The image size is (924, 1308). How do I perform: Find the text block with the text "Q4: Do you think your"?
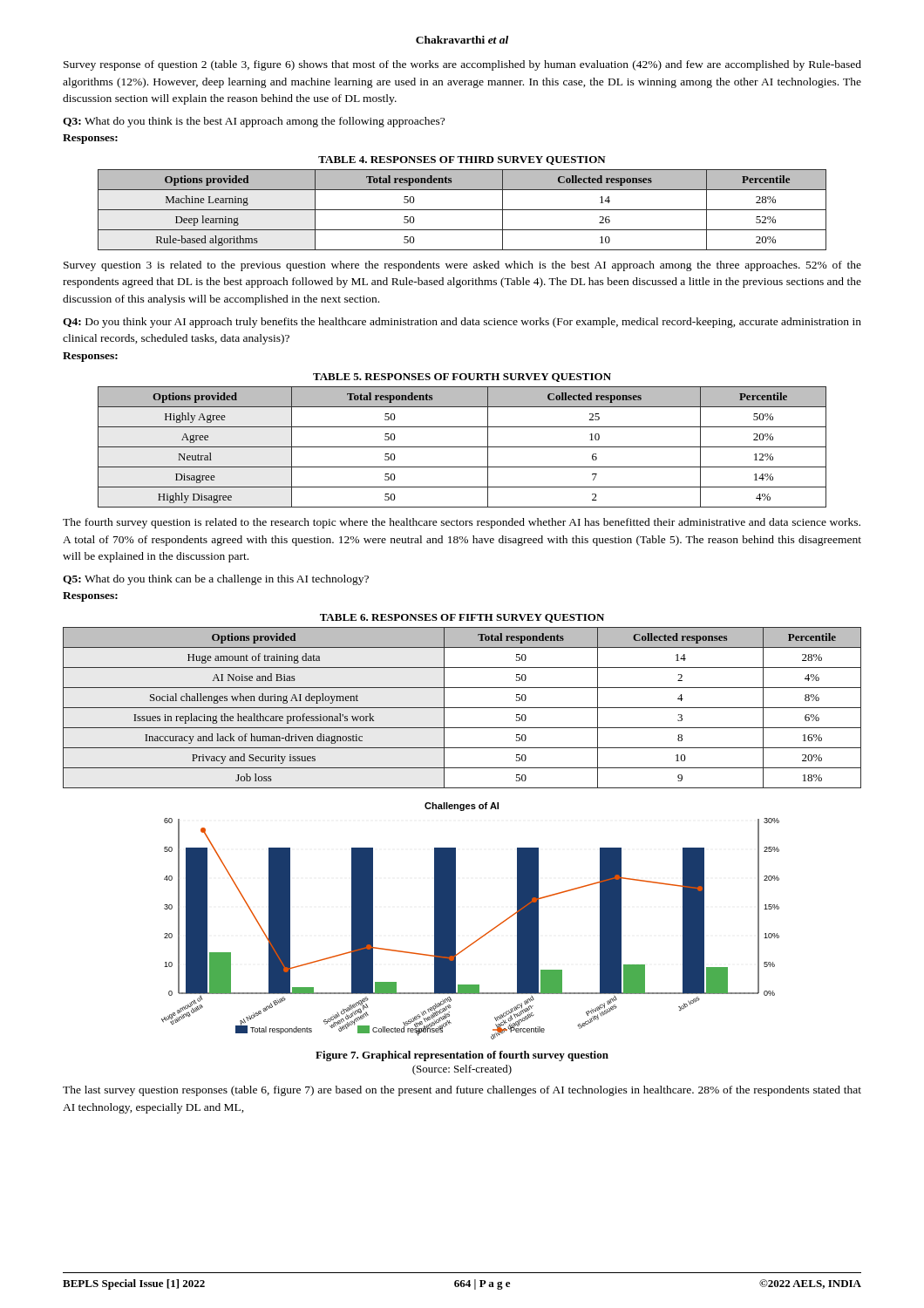point(462,330)
